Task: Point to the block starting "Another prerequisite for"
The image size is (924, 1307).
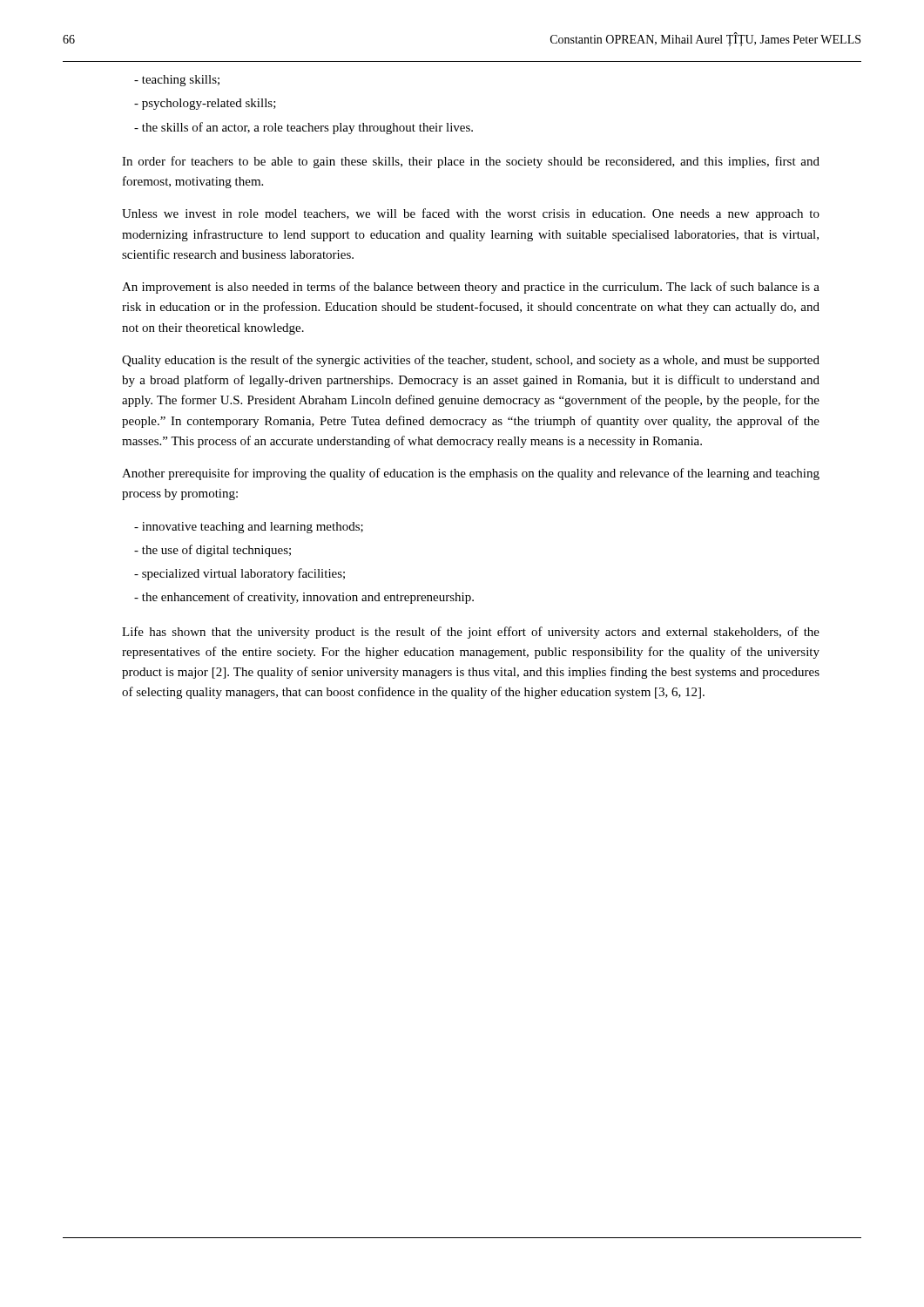Action: 471,483
